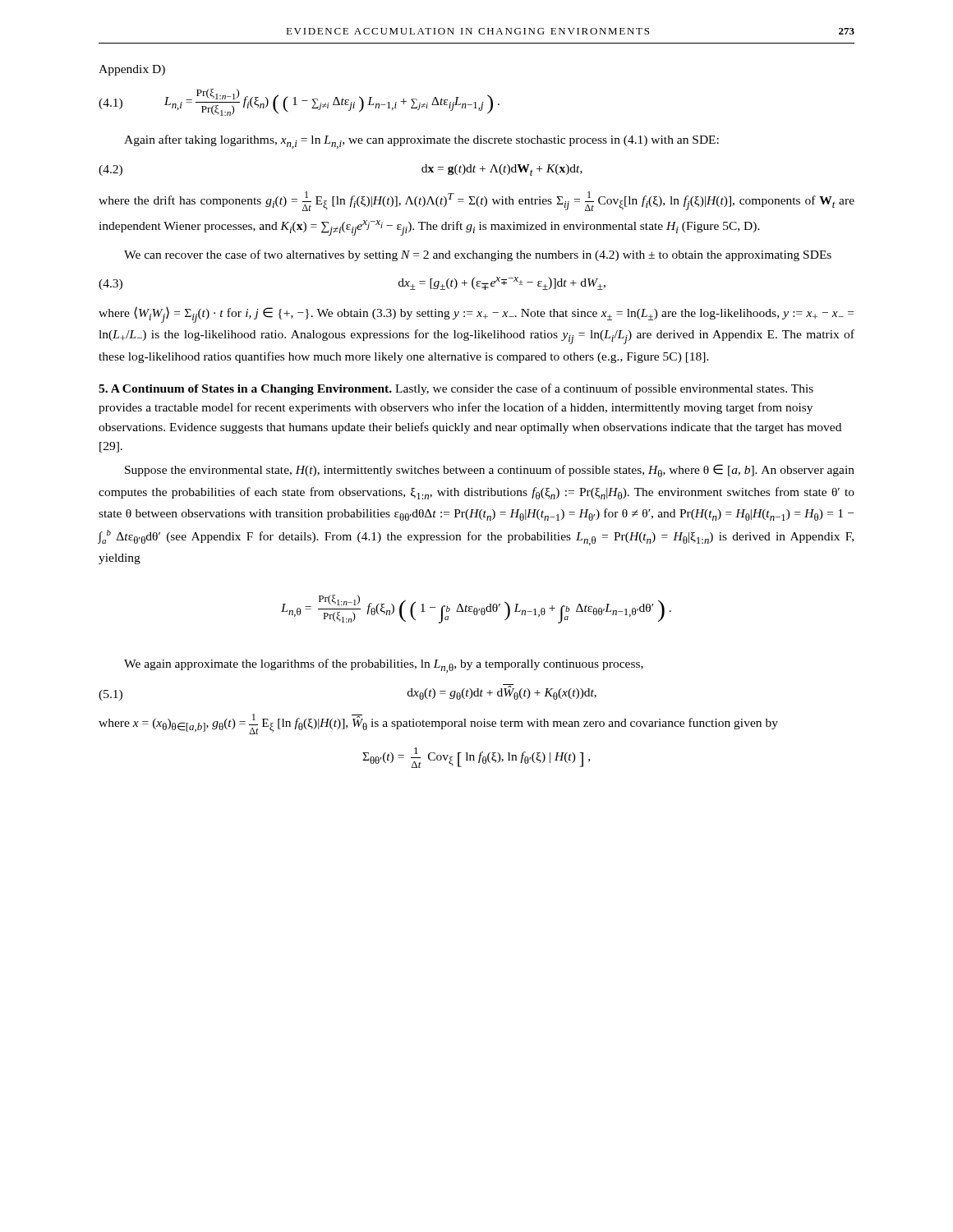The width and height of the screenshot is (953, 1232).
Task: Select the passage starting "(4.1) Ln,i = Pr(ξ1:n−1) Pr(ξ1:n)"
Action: click(x=476, y=103)
